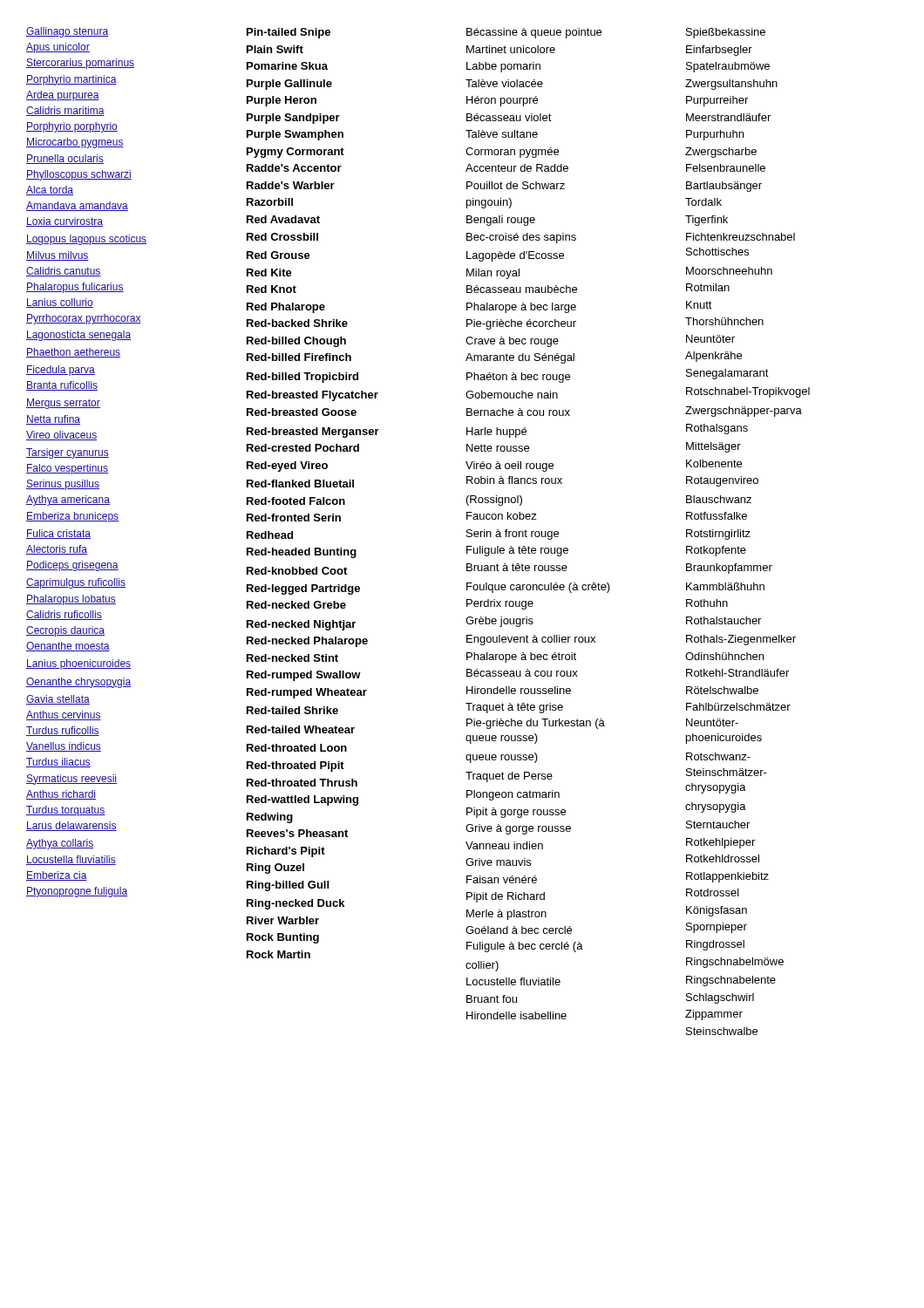Find "Red-throated Thrush" on this page
Screen dimensions: 1308x924
coord(352,782)
